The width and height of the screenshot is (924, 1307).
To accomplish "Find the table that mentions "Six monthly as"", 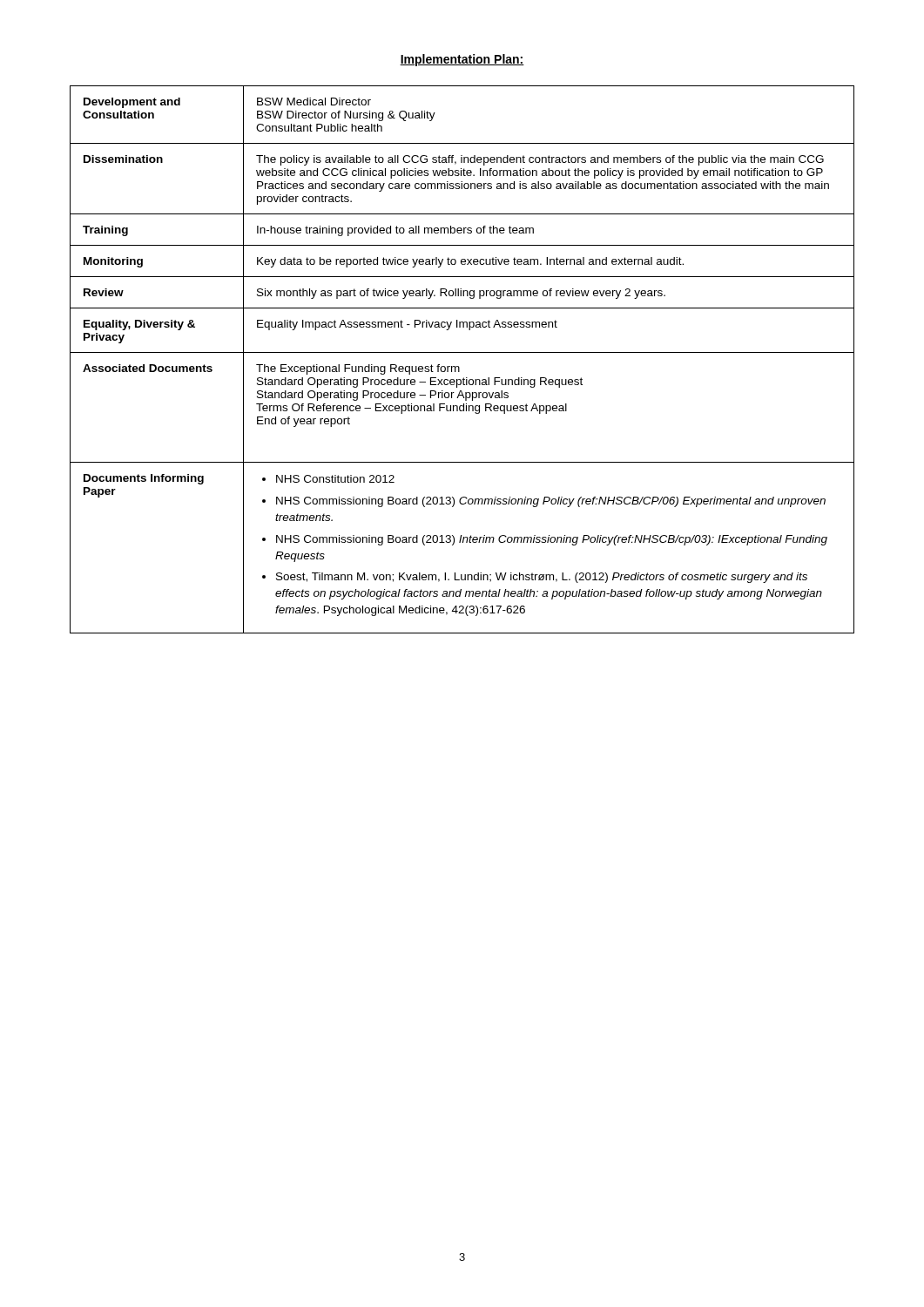I will [x=462, y=359].
